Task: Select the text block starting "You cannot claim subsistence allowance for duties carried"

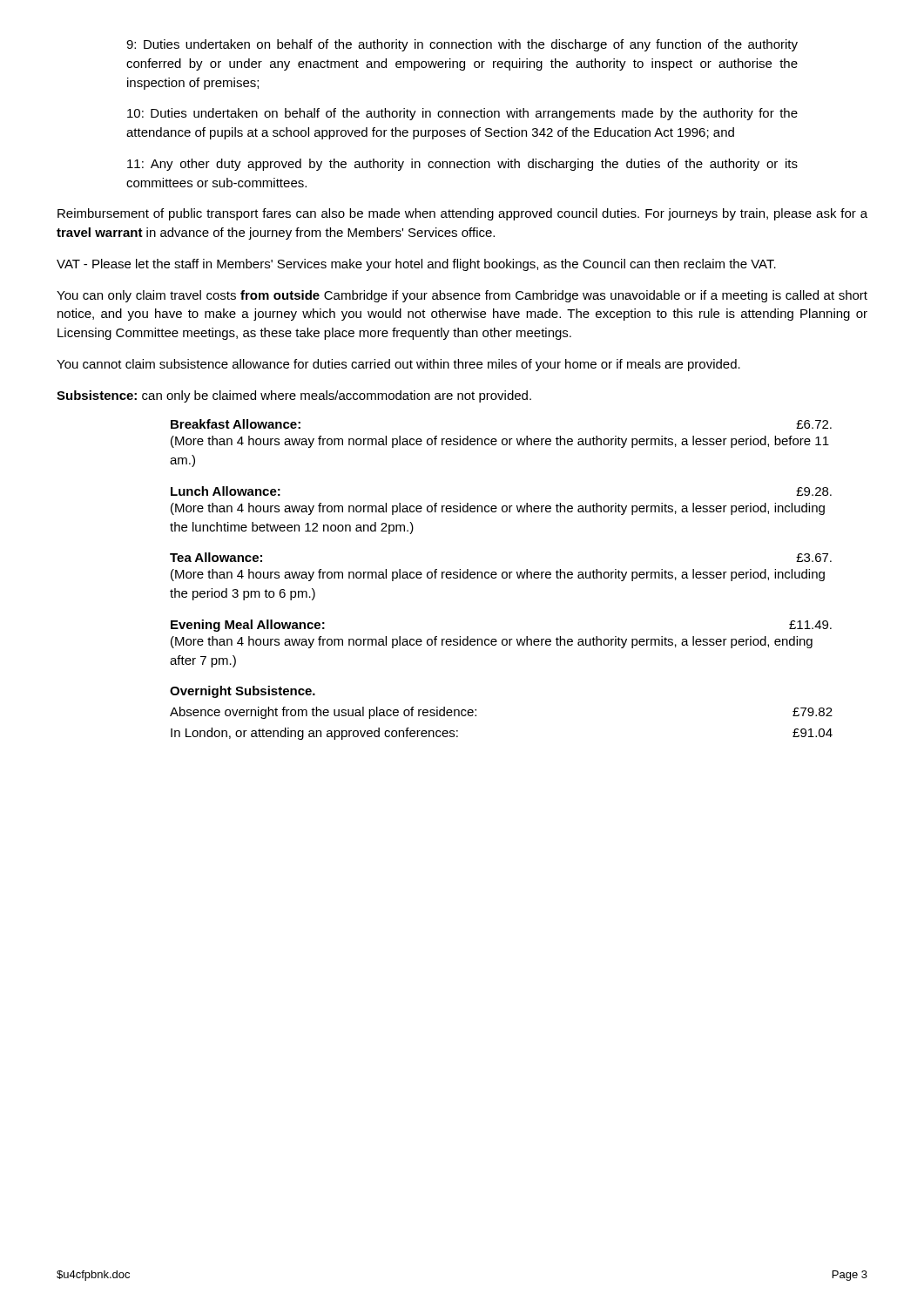Action: coord(399,364)
